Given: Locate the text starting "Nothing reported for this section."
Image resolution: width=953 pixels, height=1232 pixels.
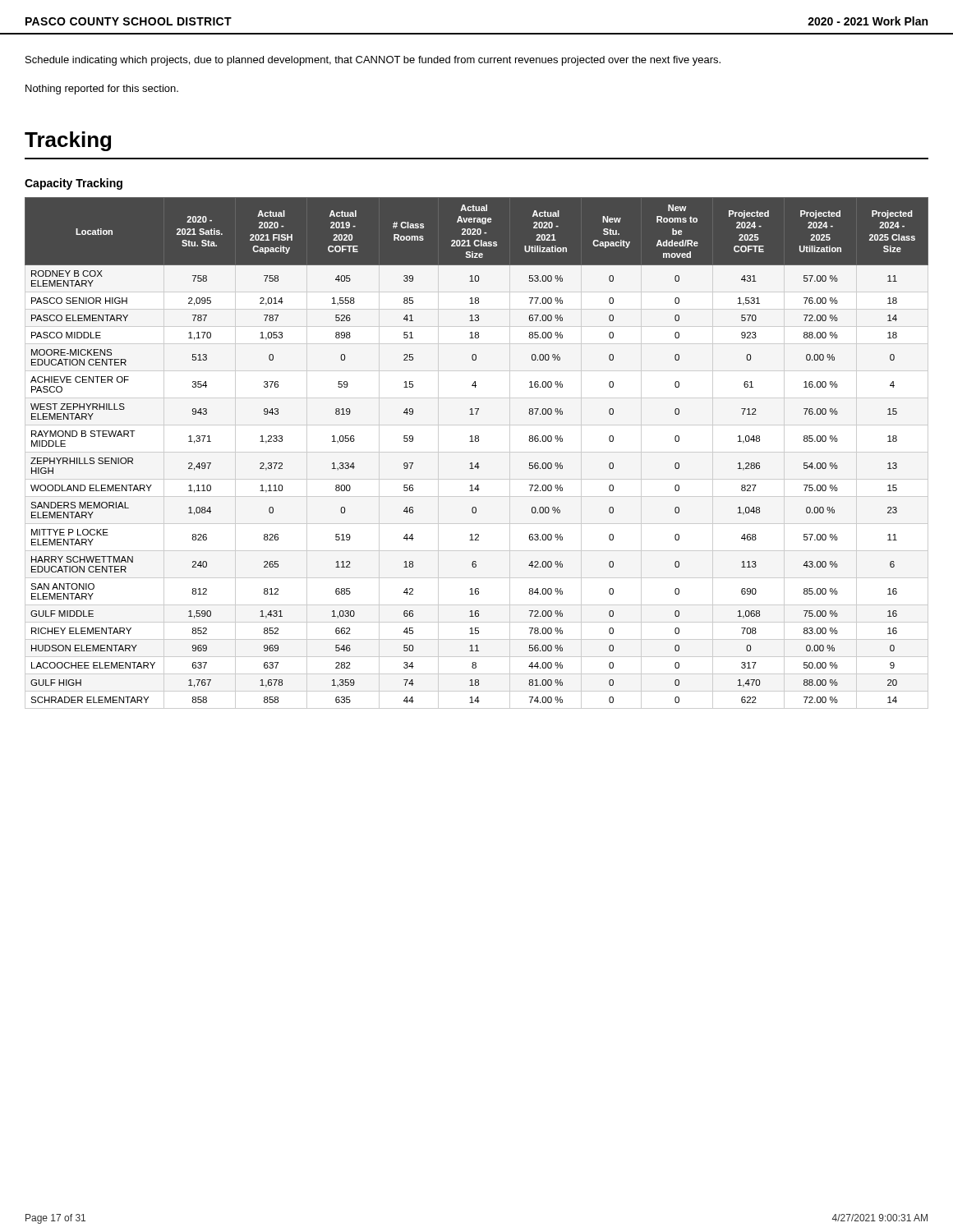Looking at the screenshot, I should point(102,88).
